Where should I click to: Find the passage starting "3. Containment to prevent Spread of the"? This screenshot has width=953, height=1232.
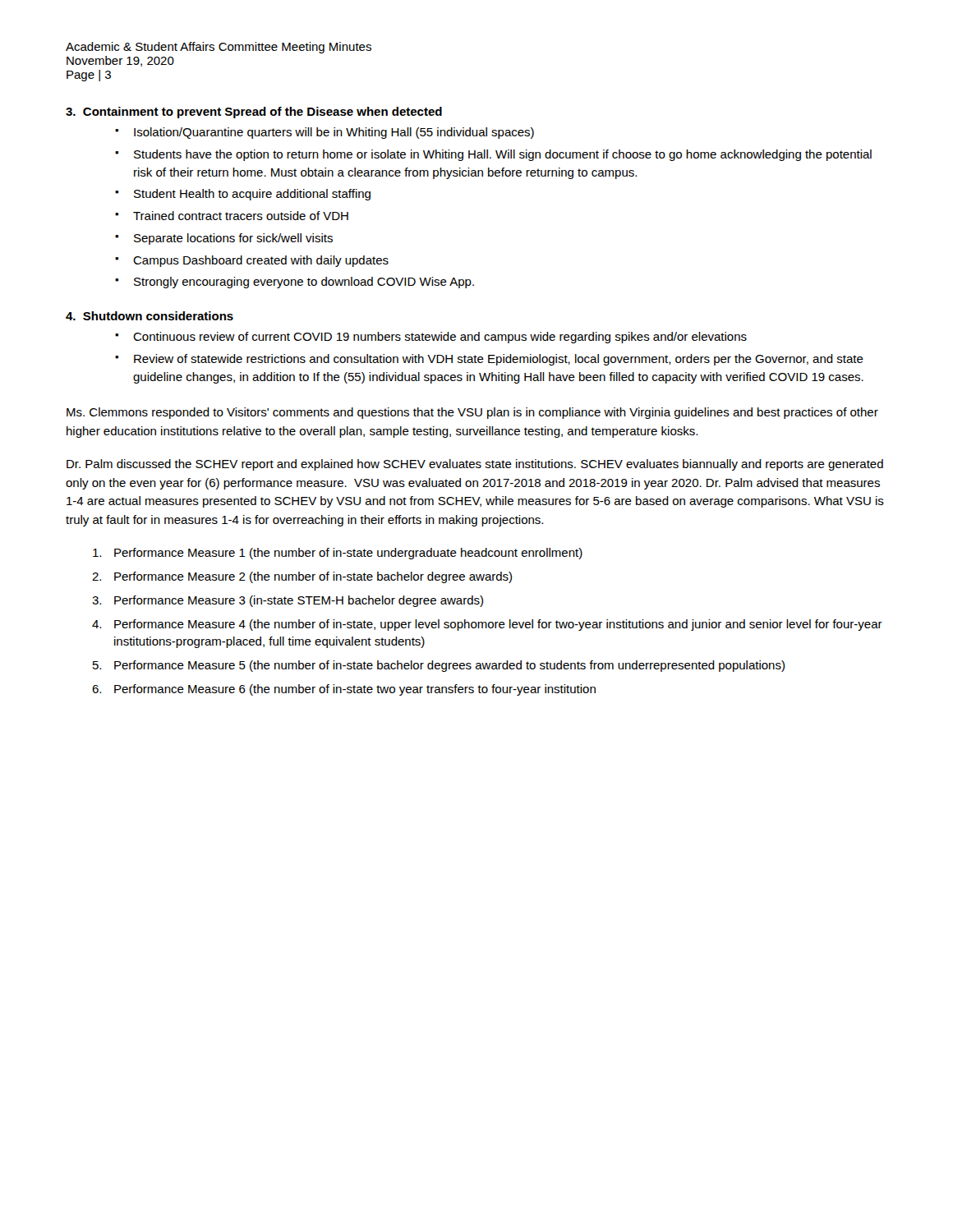click(x=254, y=111)
